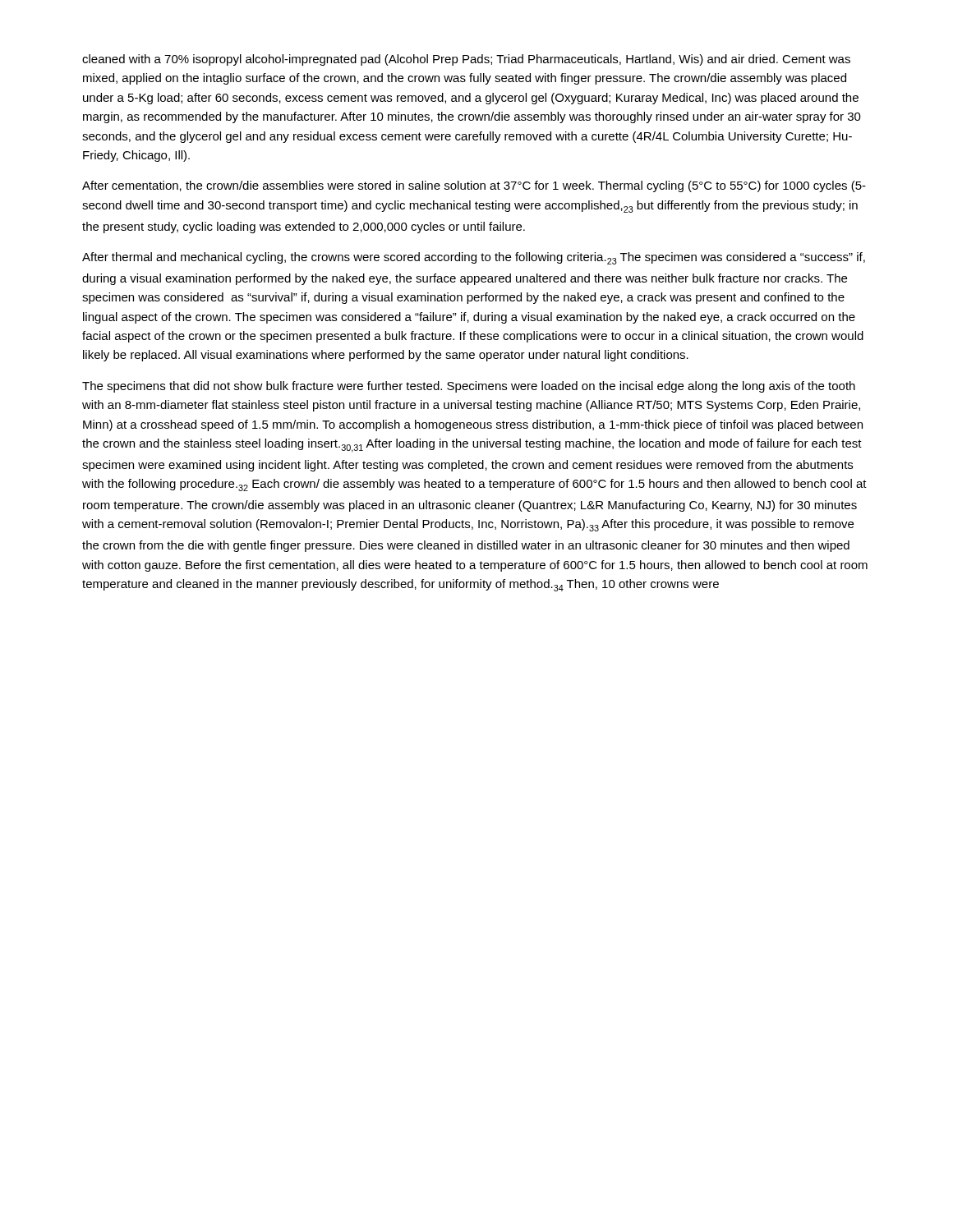Locate the text block that says "The specimens that did not show bulk fracture"
Screen dimensions: 1232x953
tap(475, 486)
